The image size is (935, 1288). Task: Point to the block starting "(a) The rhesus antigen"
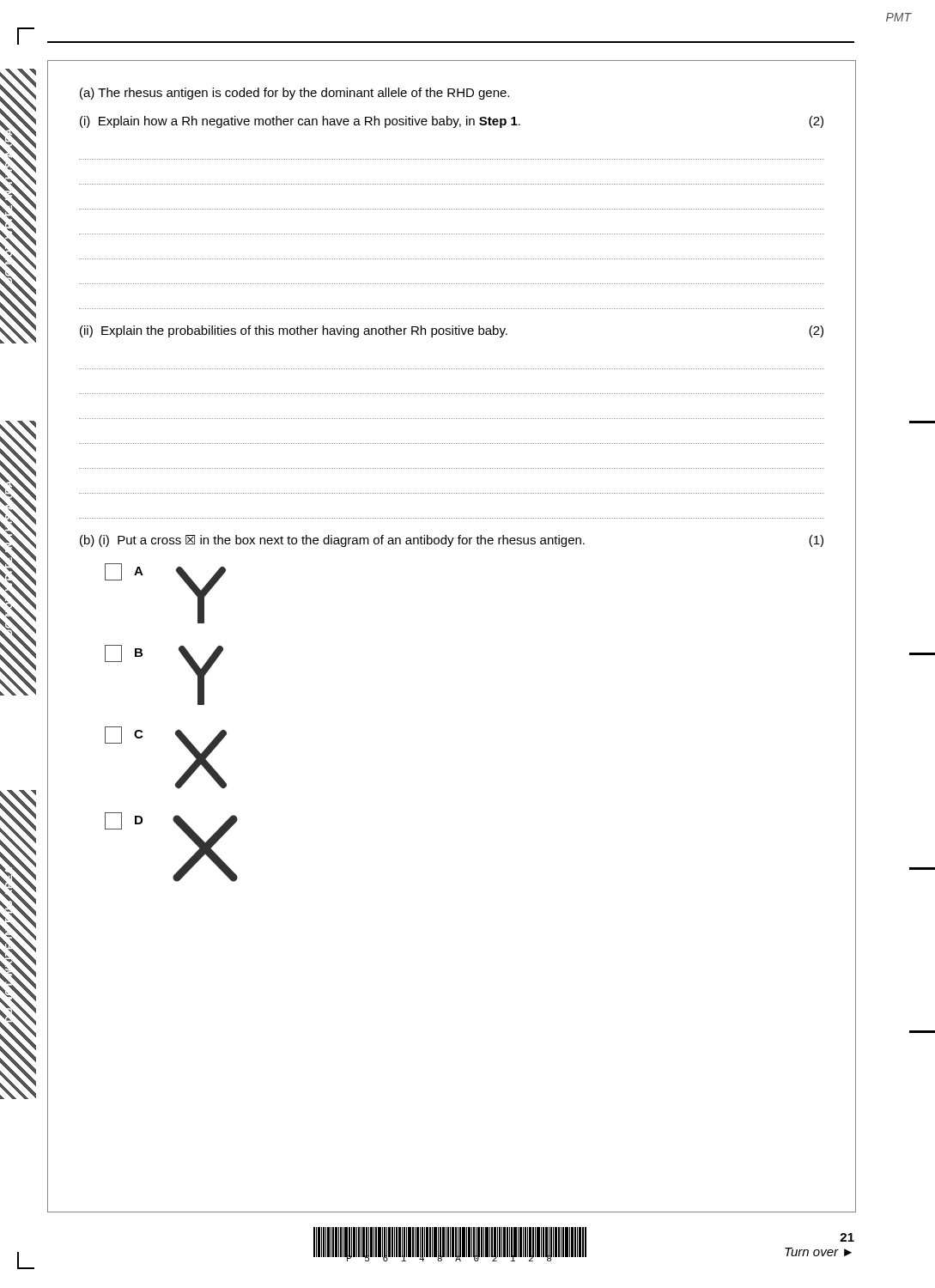pyautogui.click(x=295, y=92)
